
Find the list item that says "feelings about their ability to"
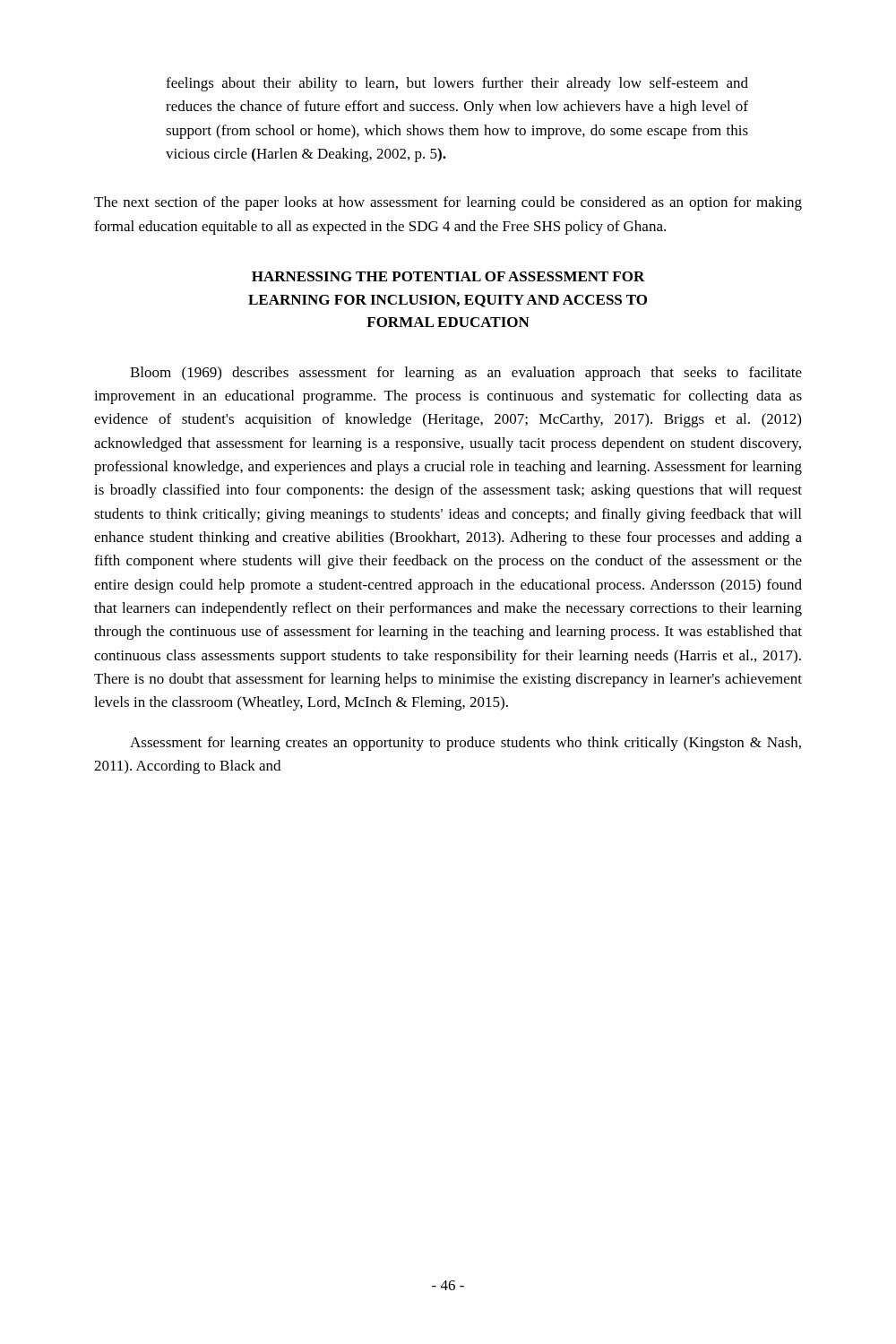(457, 118)
